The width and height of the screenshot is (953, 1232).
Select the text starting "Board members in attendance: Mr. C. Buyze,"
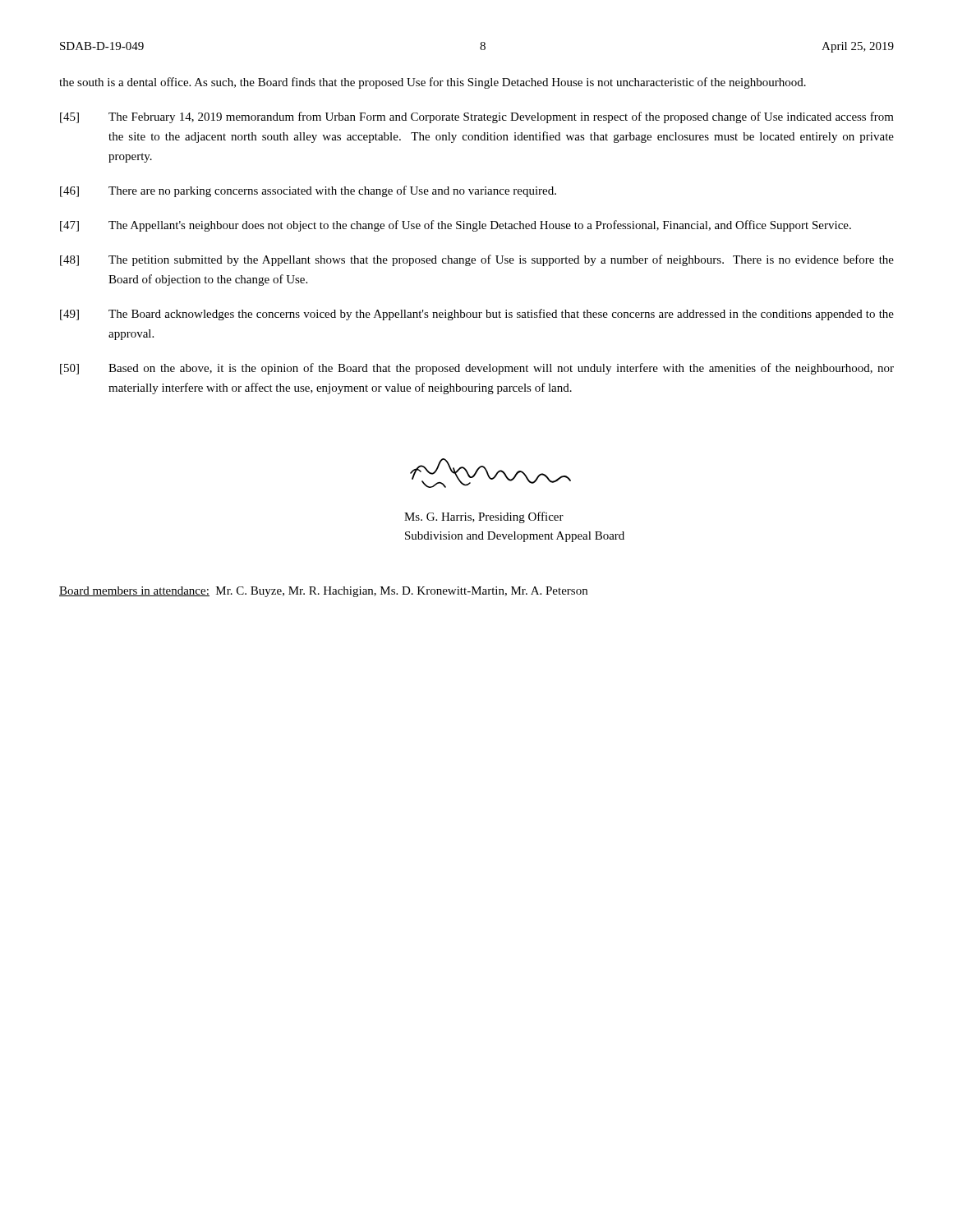click(x=324, y=591)
